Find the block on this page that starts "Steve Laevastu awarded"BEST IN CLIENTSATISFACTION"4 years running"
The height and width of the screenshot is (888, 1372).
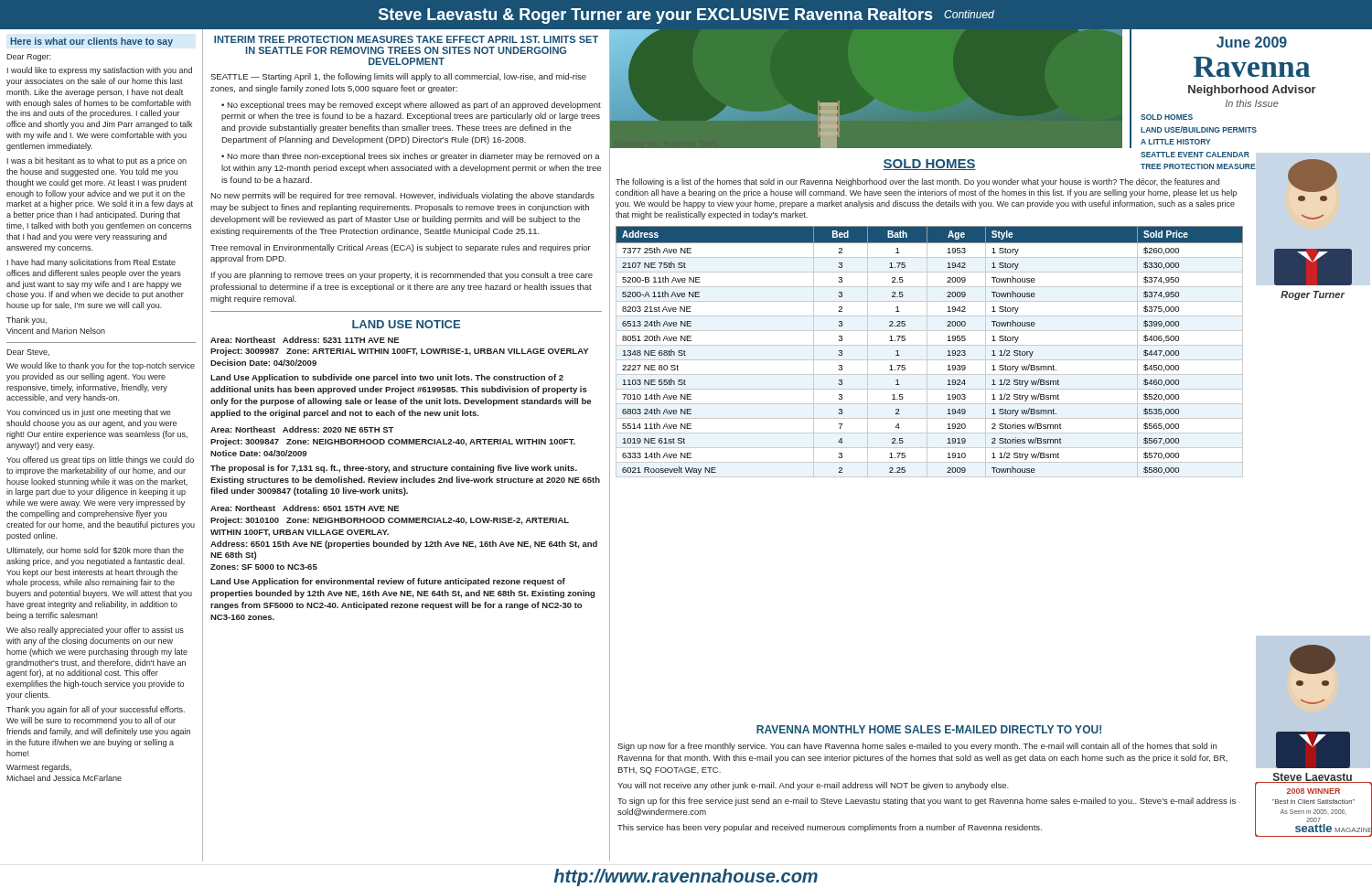pos(1313,810)
